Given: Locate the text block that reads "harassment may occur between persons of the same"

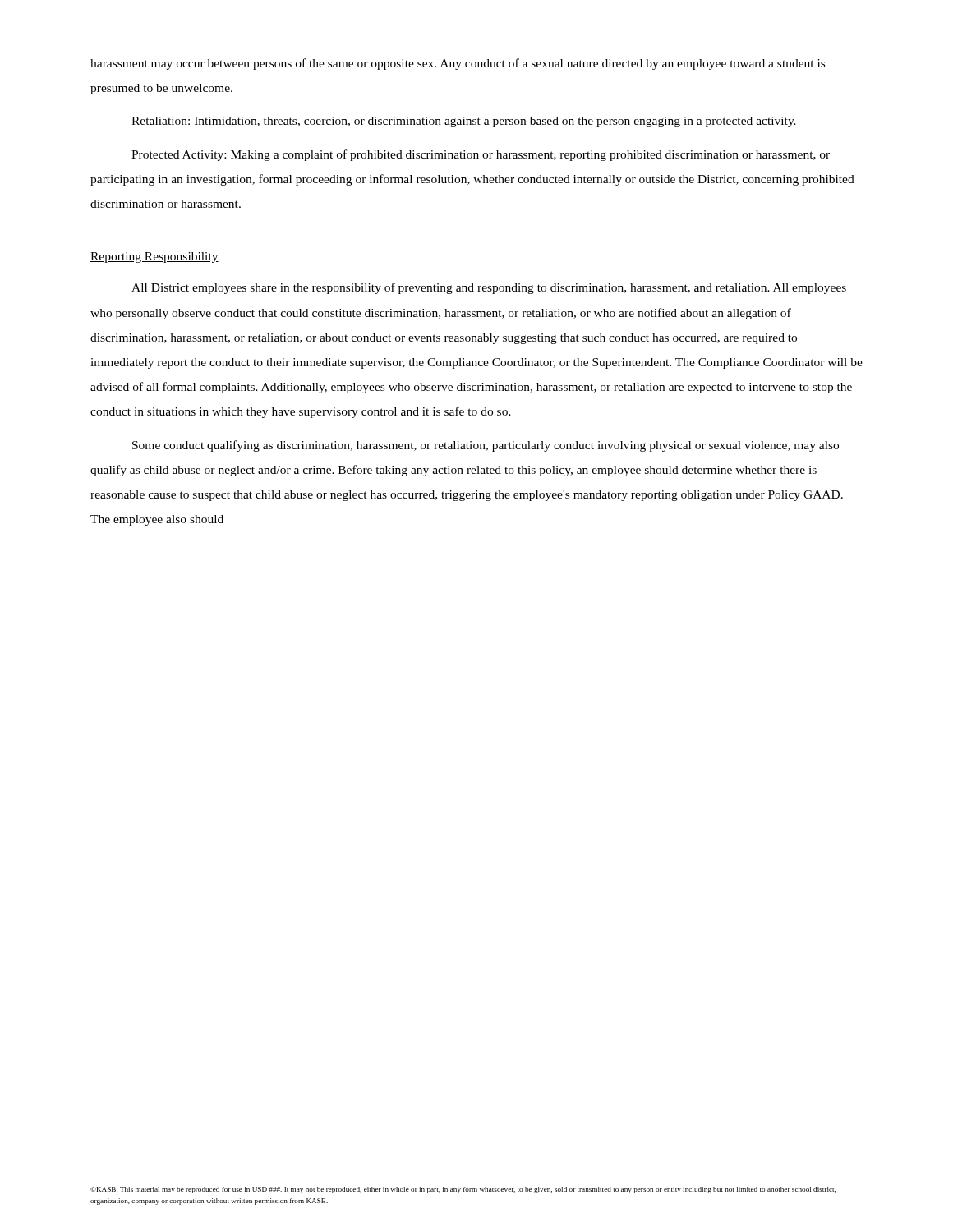Looking at the screenshot, I should click(x=476, y=76).
